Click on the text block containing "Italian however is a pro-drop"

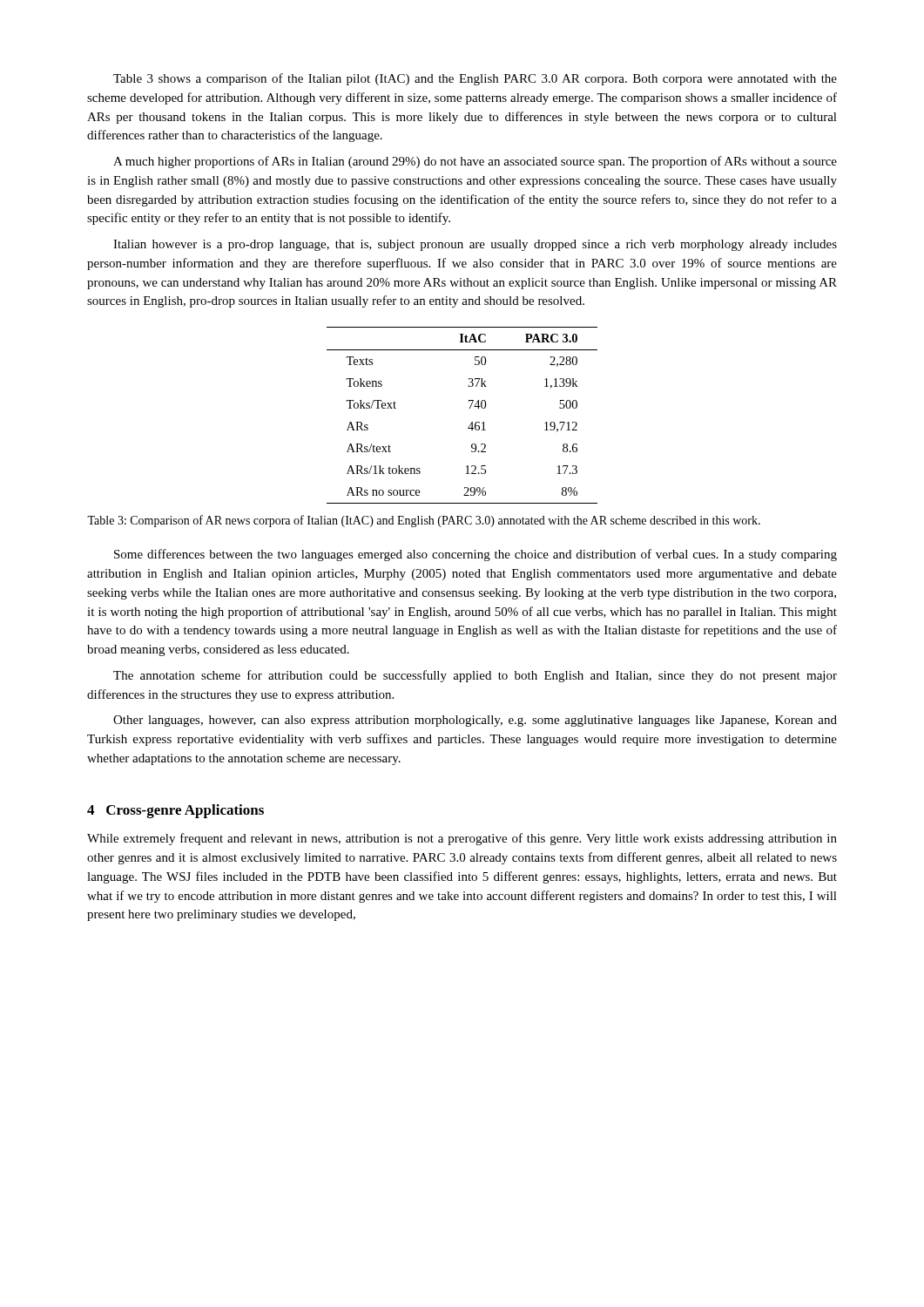[x=462, y=273]
